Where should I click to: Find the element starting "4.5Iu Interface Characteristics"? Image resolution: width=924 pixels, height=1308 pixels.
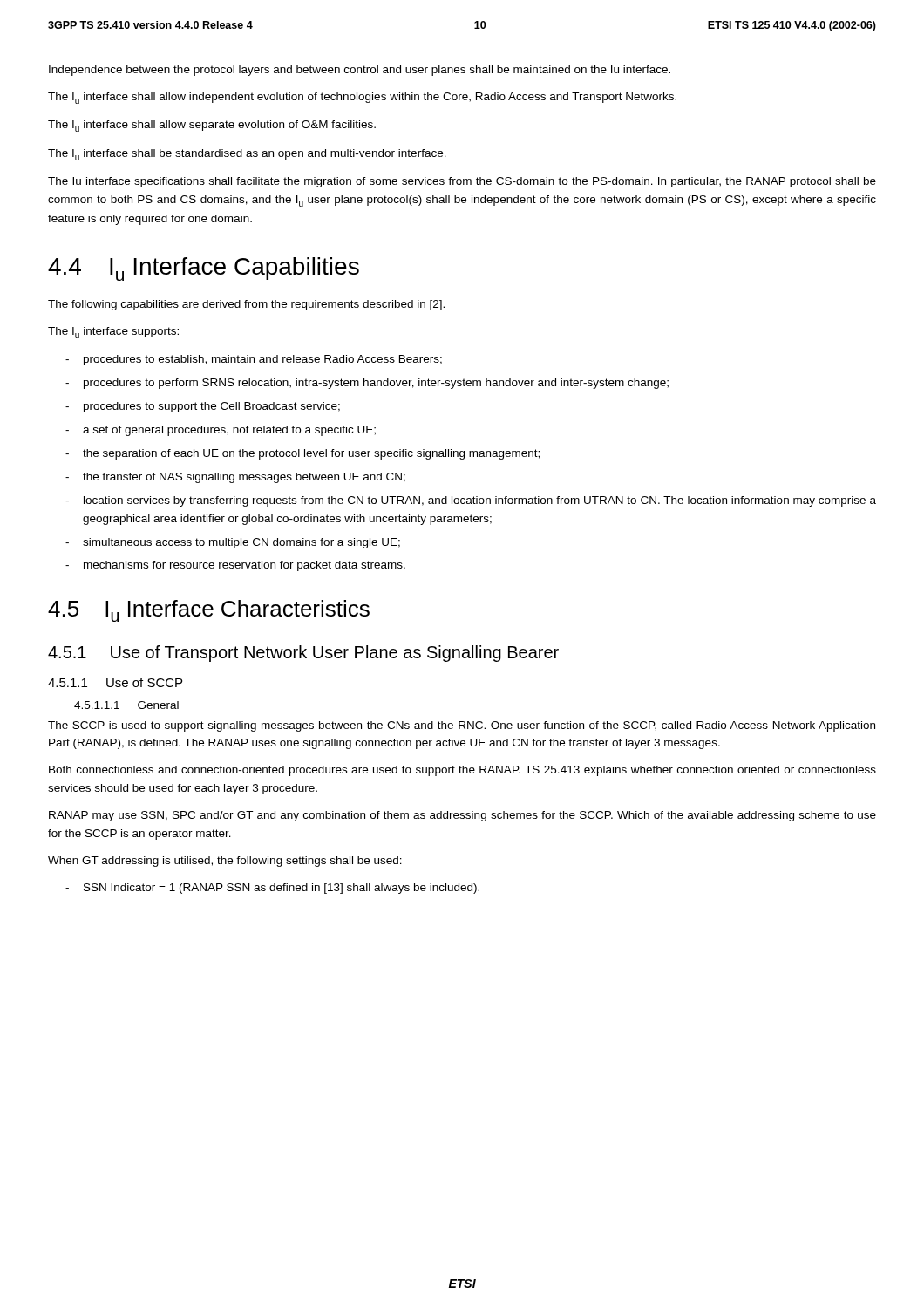(x=209, y=611)
